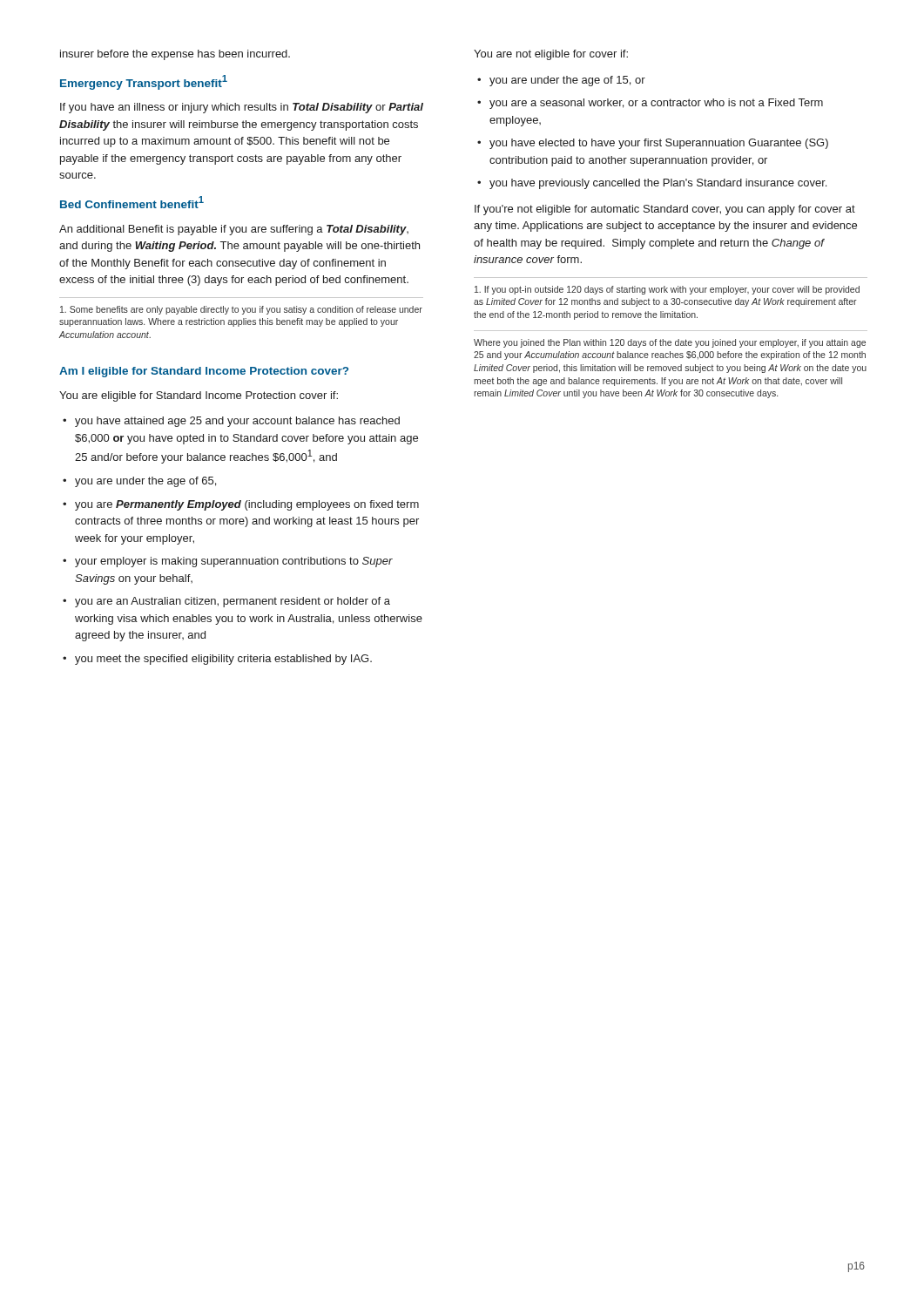The height and width of the screenshot is (1307, 924).
Task: Select the element starting "Am I eligible"
Action: tap(241, 371)
